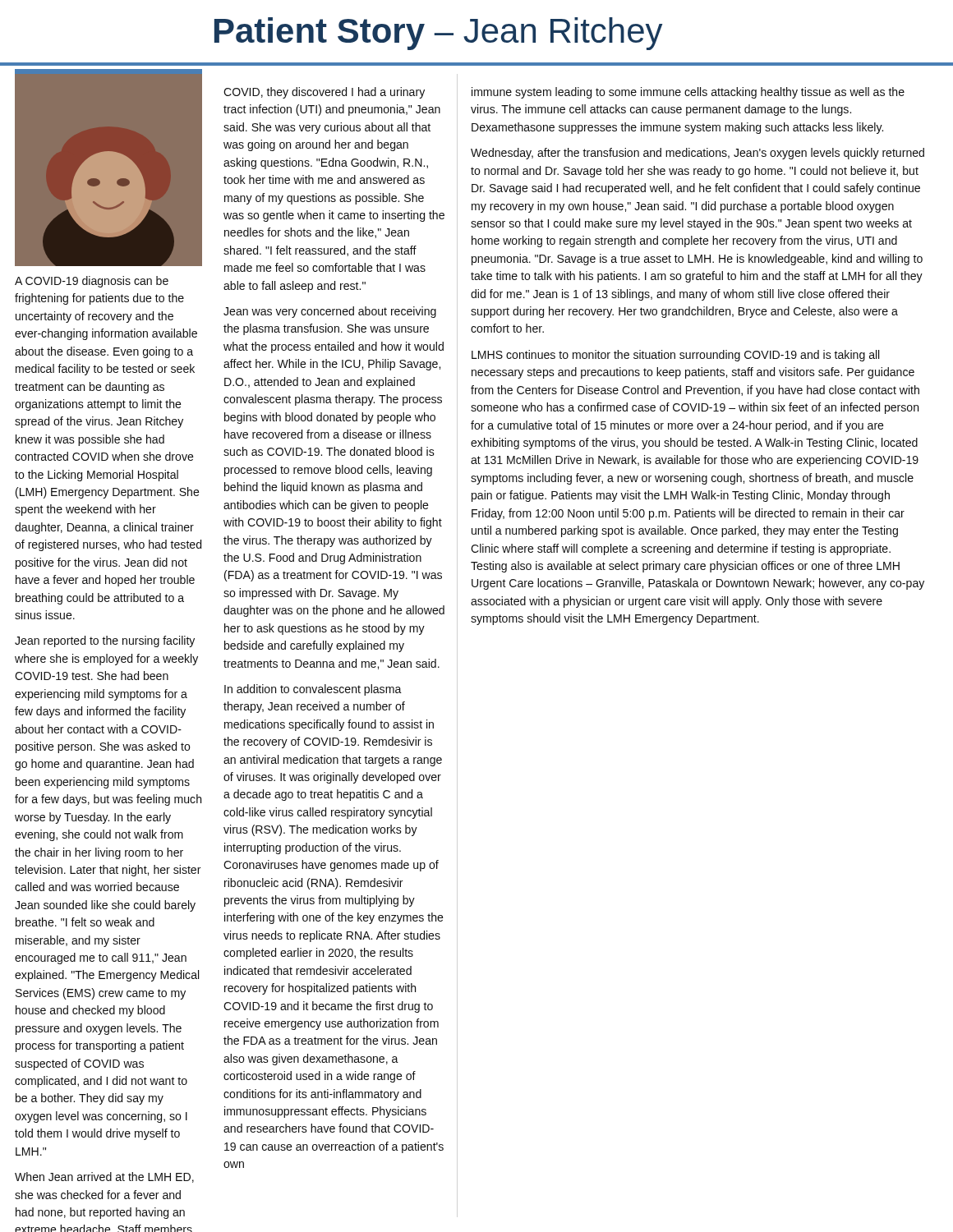The height and width of the screenshot is (1232, 953).
Task: Navigate to the text starting "COVID, they discovered I had a urinary tract"
Action: pos(334,629)
